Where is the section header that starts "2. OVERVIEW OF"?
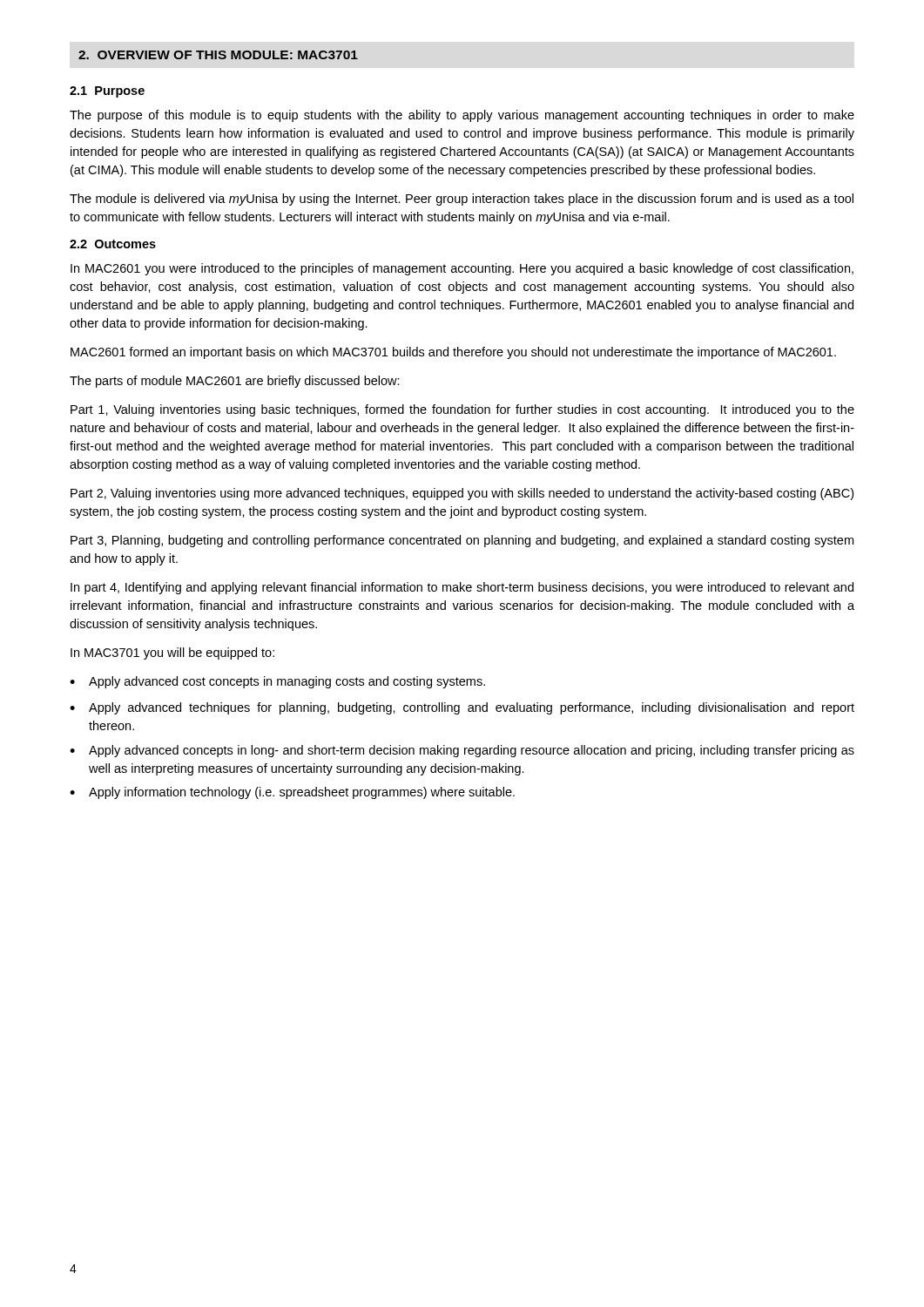Image resolution: width=924 pixels, height=1307 pixels. pyautogui.click(x=218, y=55)
